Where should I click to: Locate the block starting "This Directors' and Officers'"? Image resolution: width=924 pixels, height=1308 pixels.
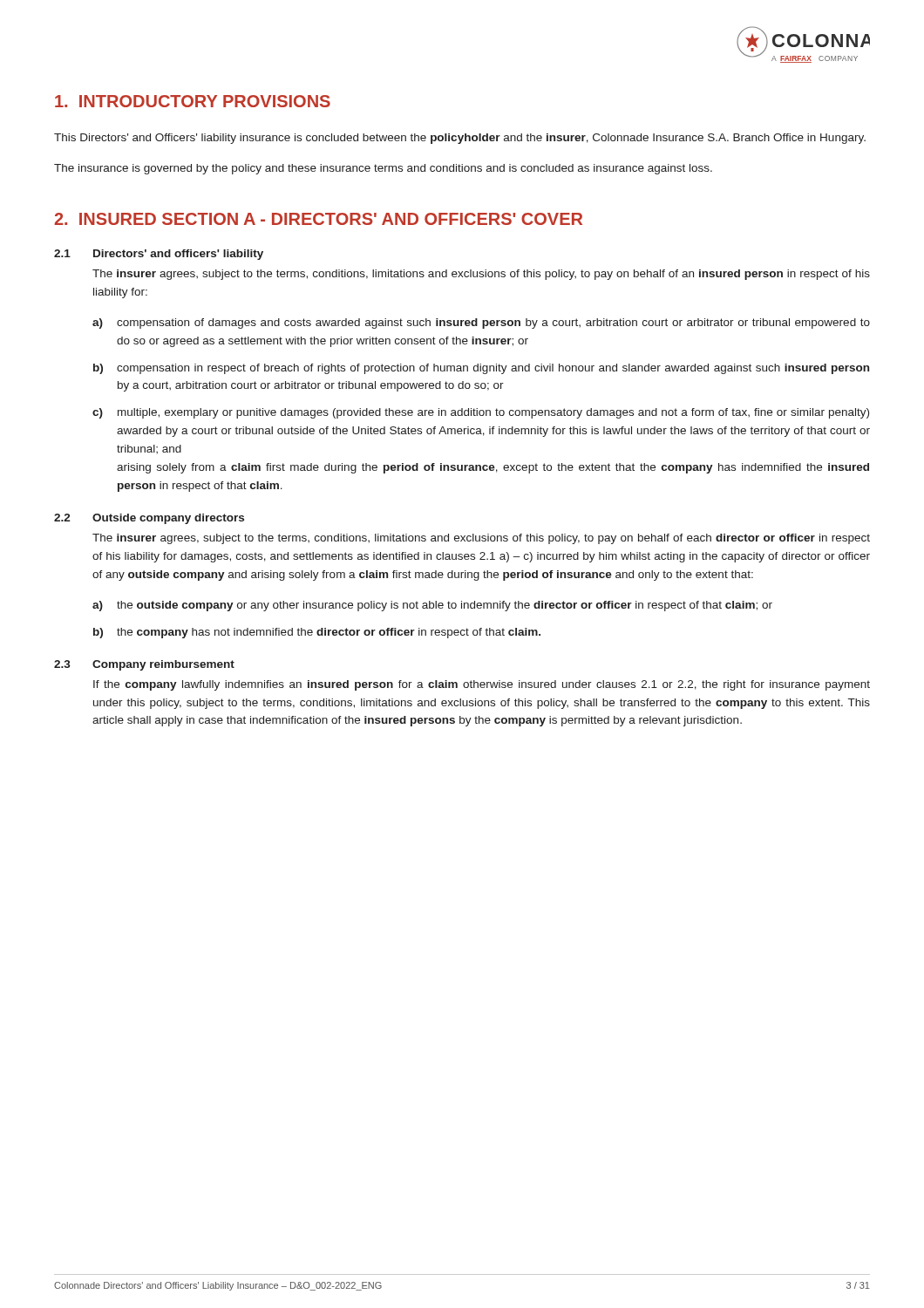pyautogui.click(x=460, y=137)
